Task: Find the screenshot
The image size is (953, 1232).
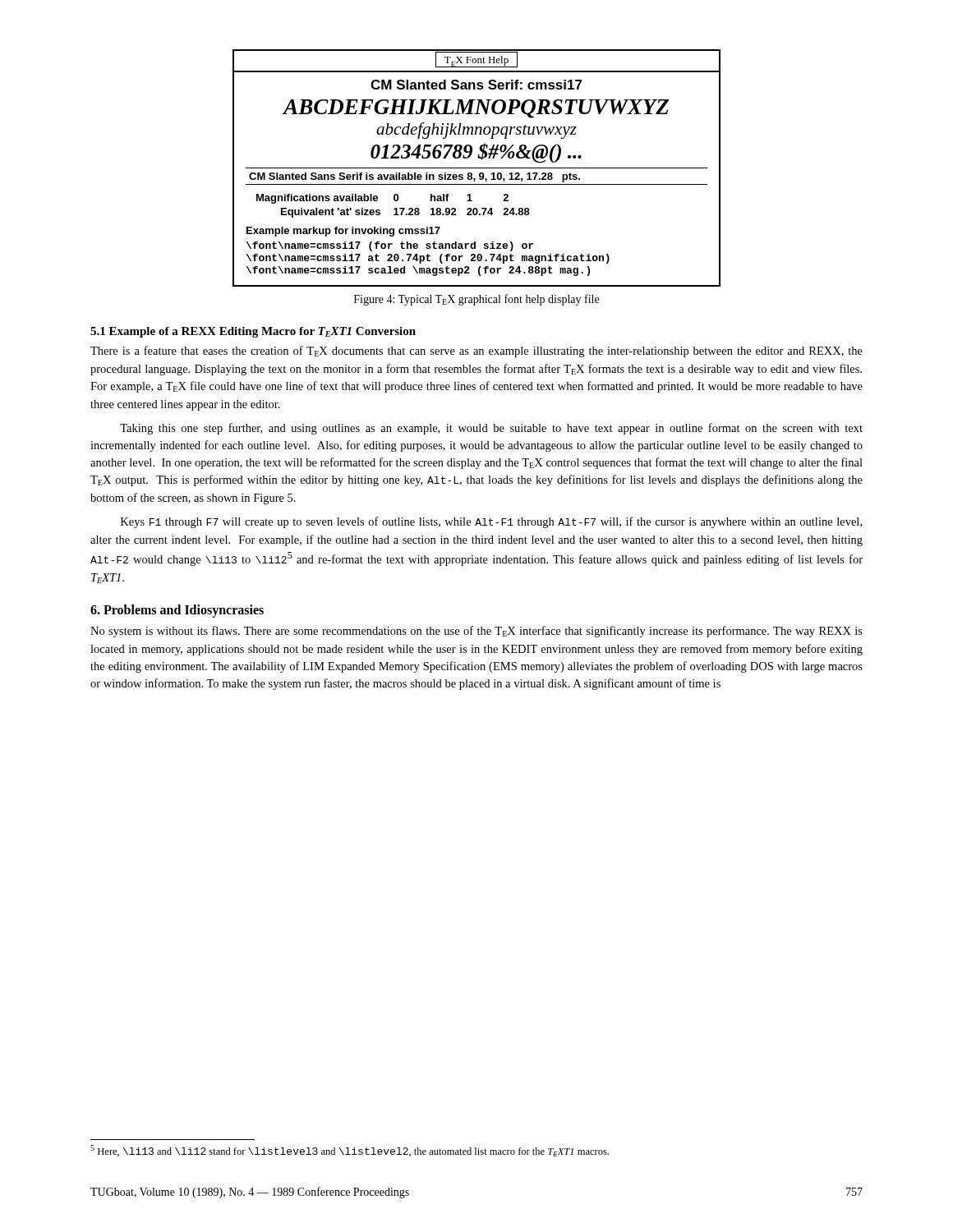Action: (x=476, y=168)
